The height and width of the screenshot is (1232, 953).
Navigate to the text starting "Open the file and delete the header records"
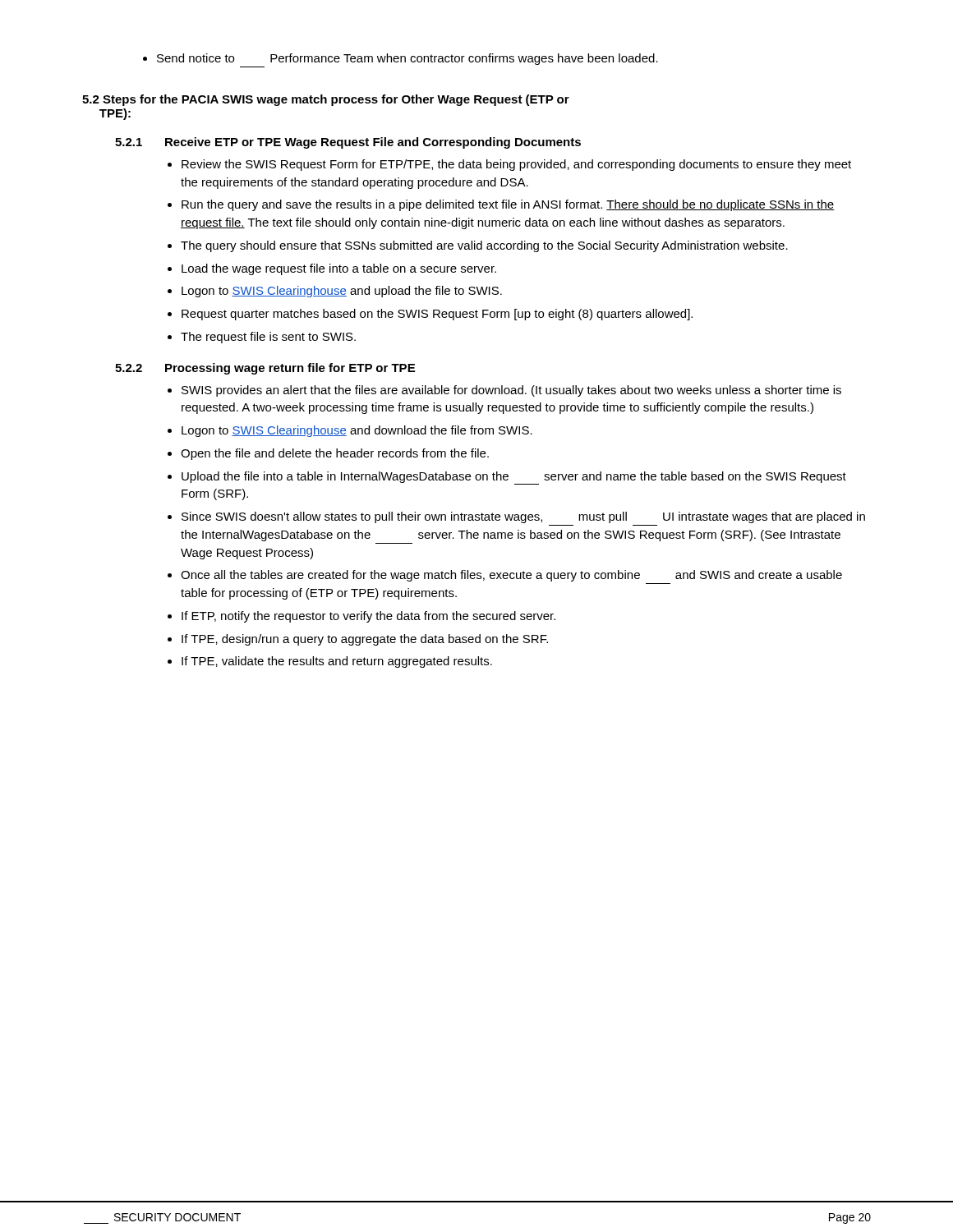click(x=335, y=453)
